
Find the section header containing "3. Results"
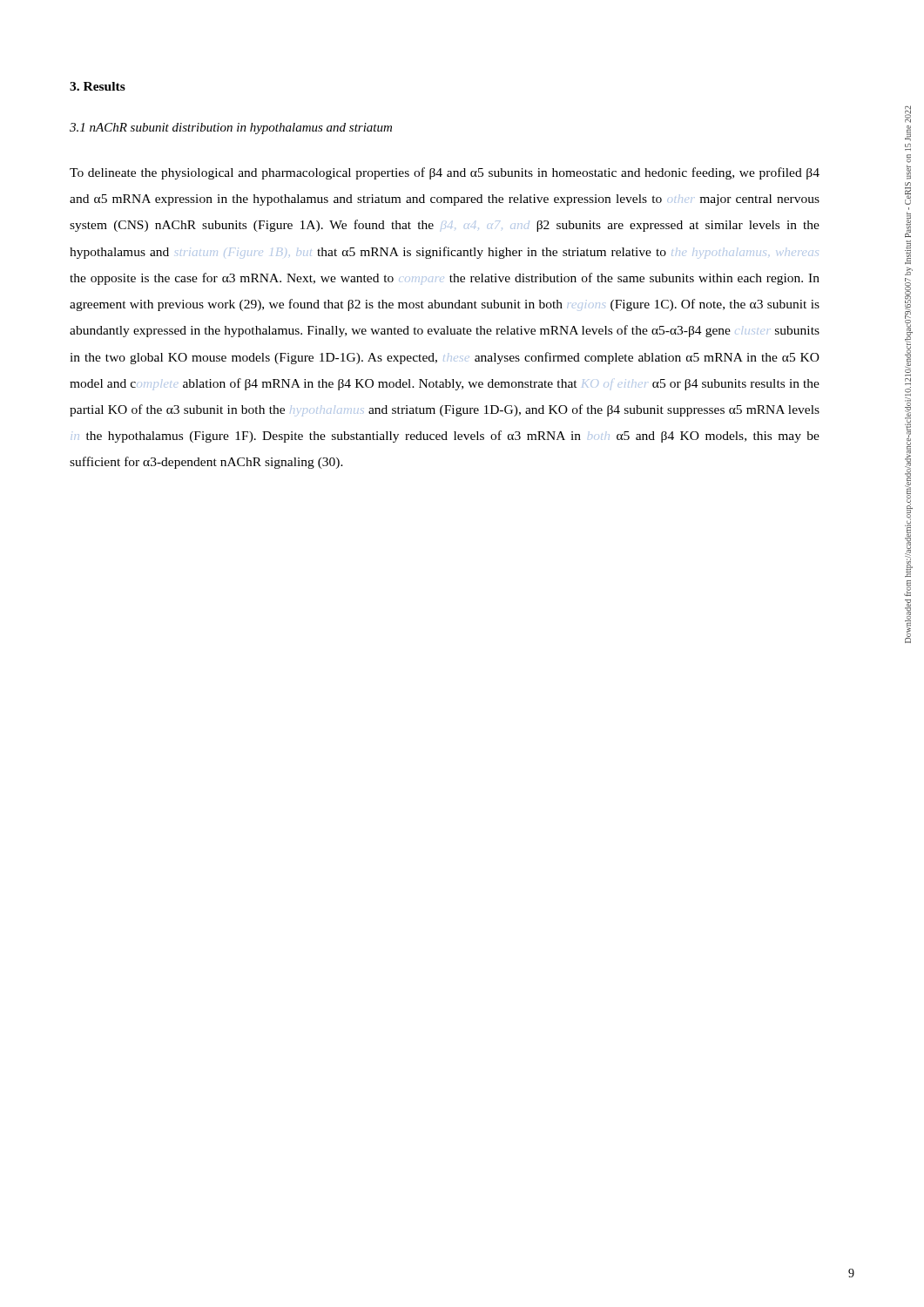[x=97, y=86]
